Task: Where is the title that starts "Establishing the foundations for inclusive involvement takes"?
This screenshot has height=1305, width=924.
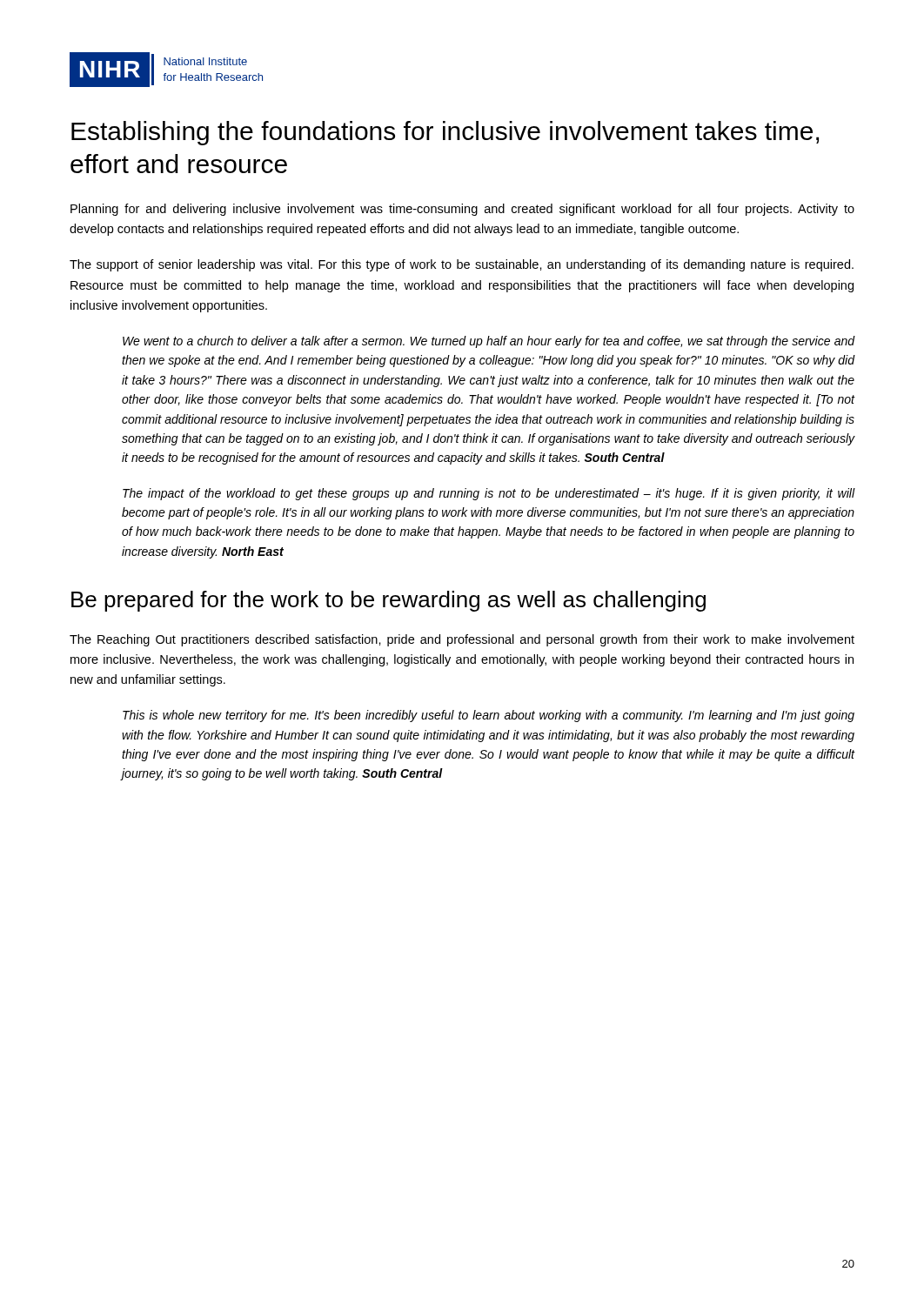Action: 462,147
